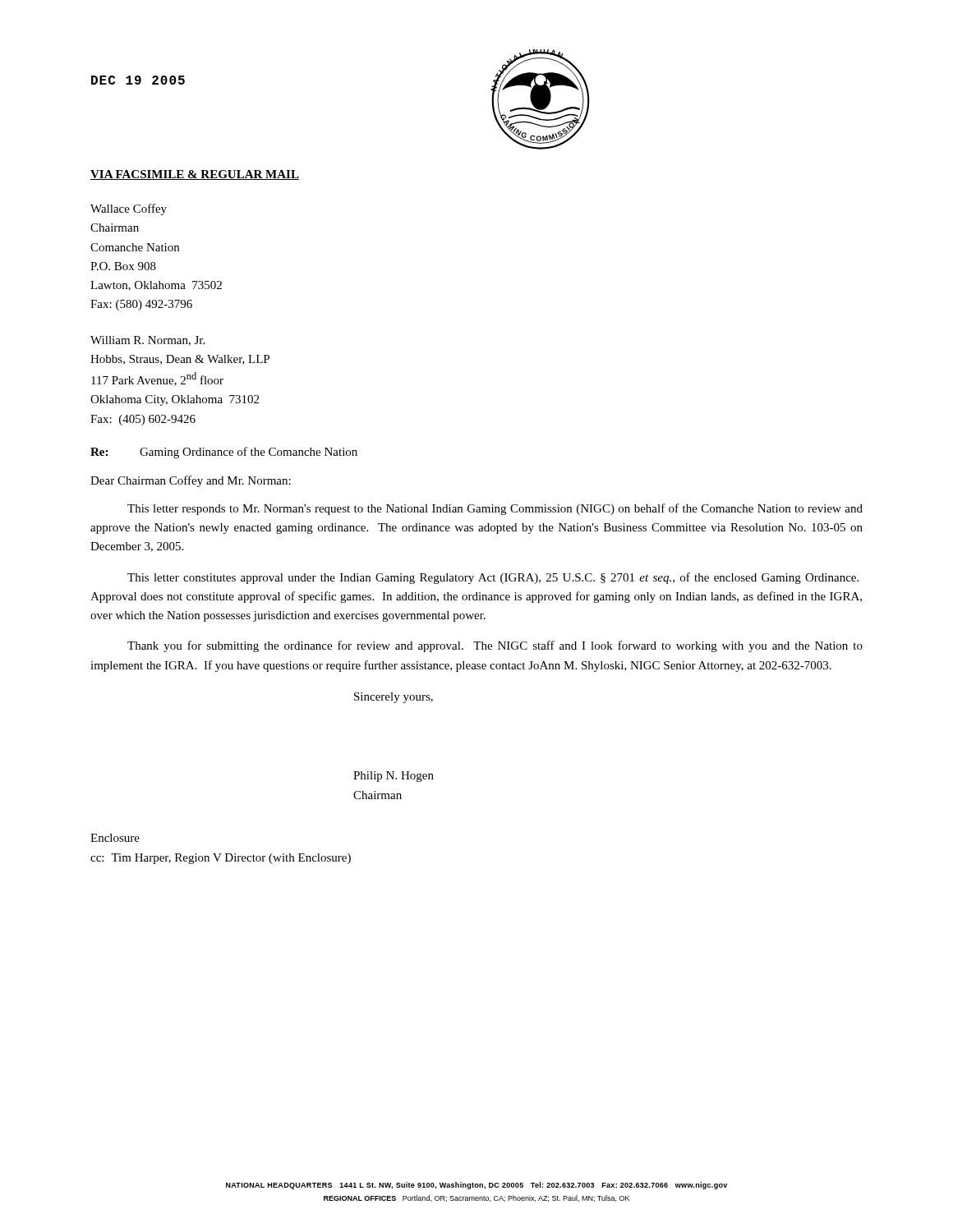Find the text block that reads "Re: Gaming Ordinance"
The height and width of the screenshot is (1232, 953).
224,452
